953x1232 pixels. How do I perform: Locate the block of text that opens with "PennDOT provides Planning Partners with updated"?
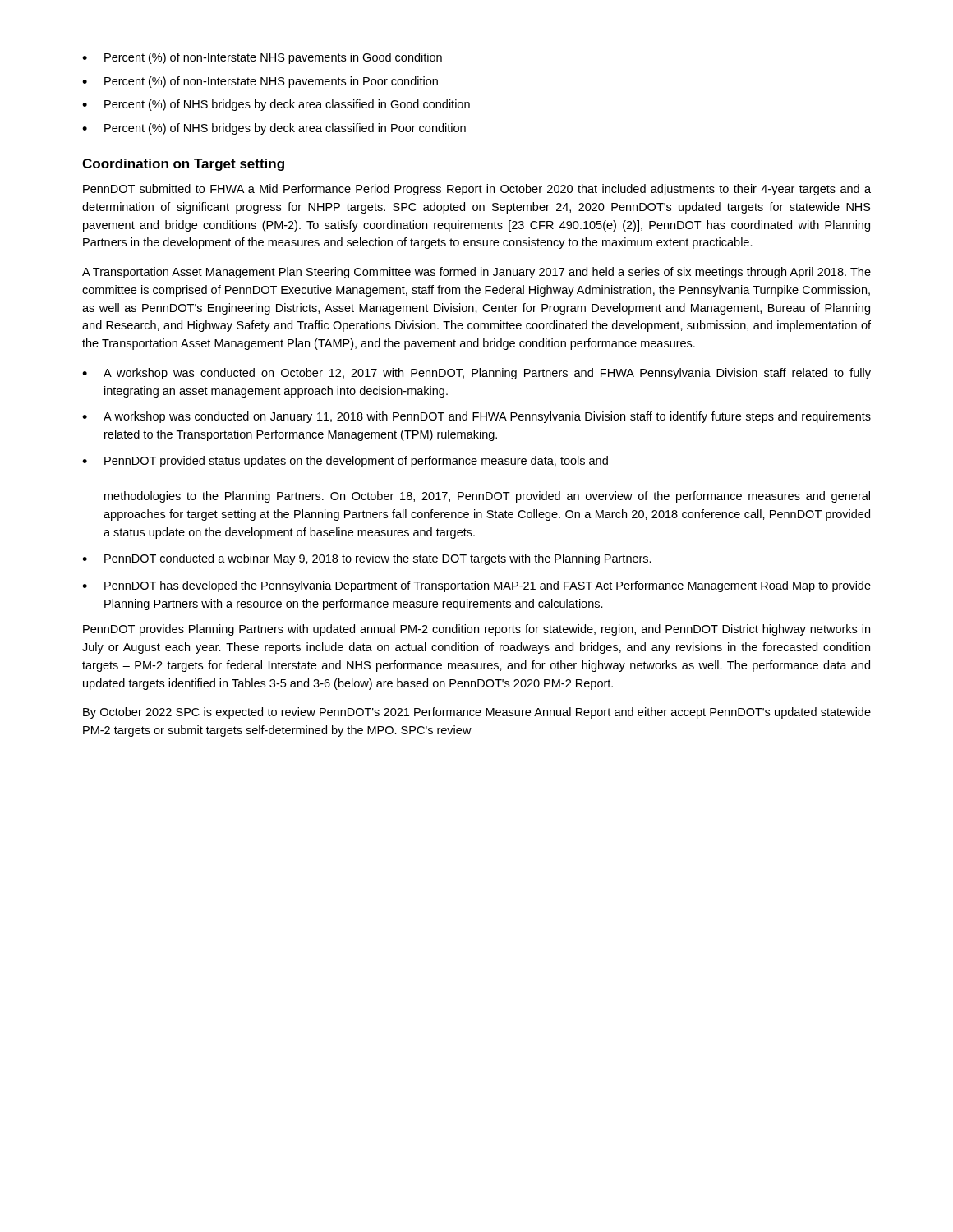pos(476,656)
